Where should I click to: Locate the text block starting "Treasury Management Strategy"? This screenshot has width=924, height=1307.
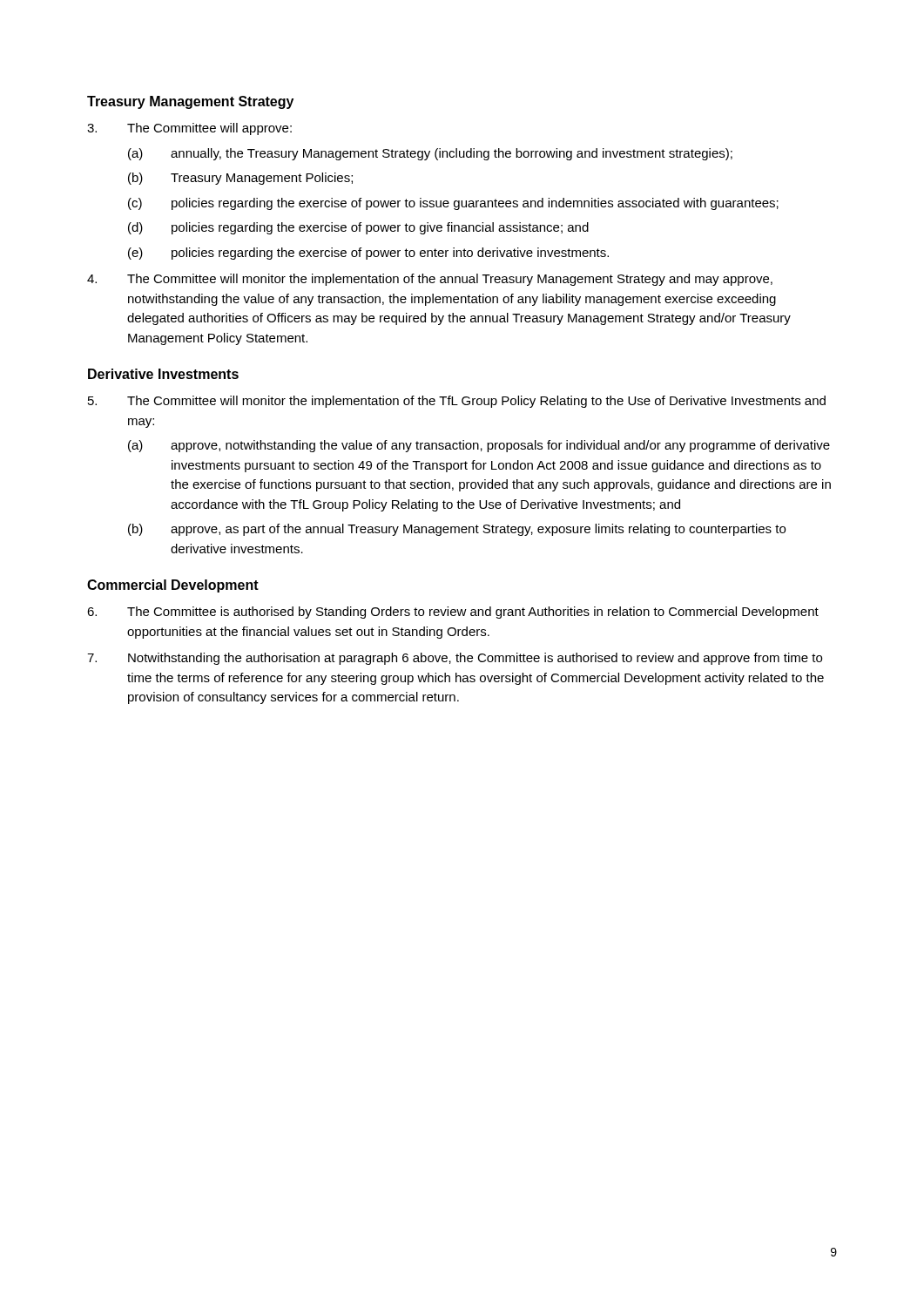tap(190, 101)
